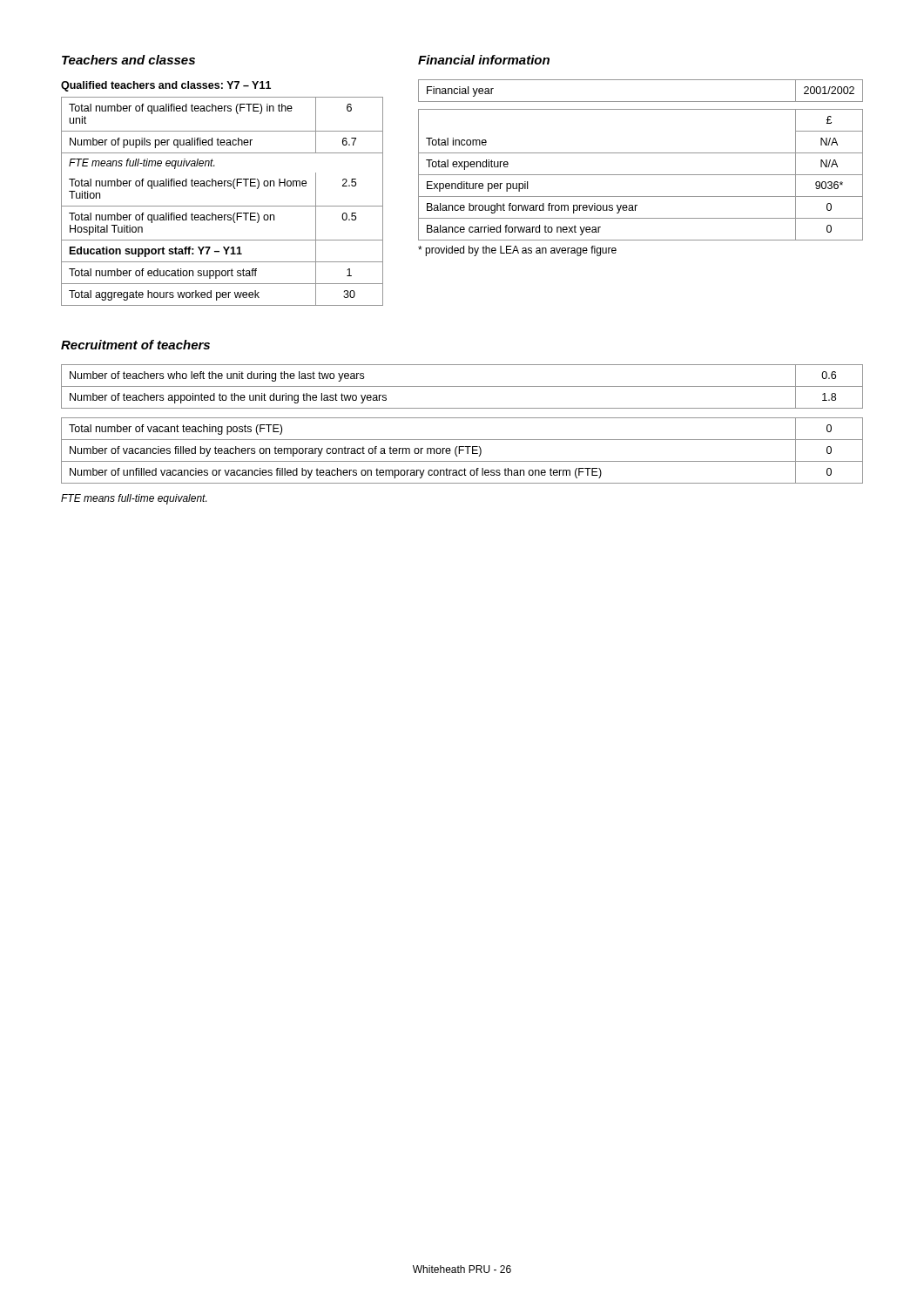Find the table that mentions "Total number of education"
924x1307 pixels.
(x=222, y=201)
